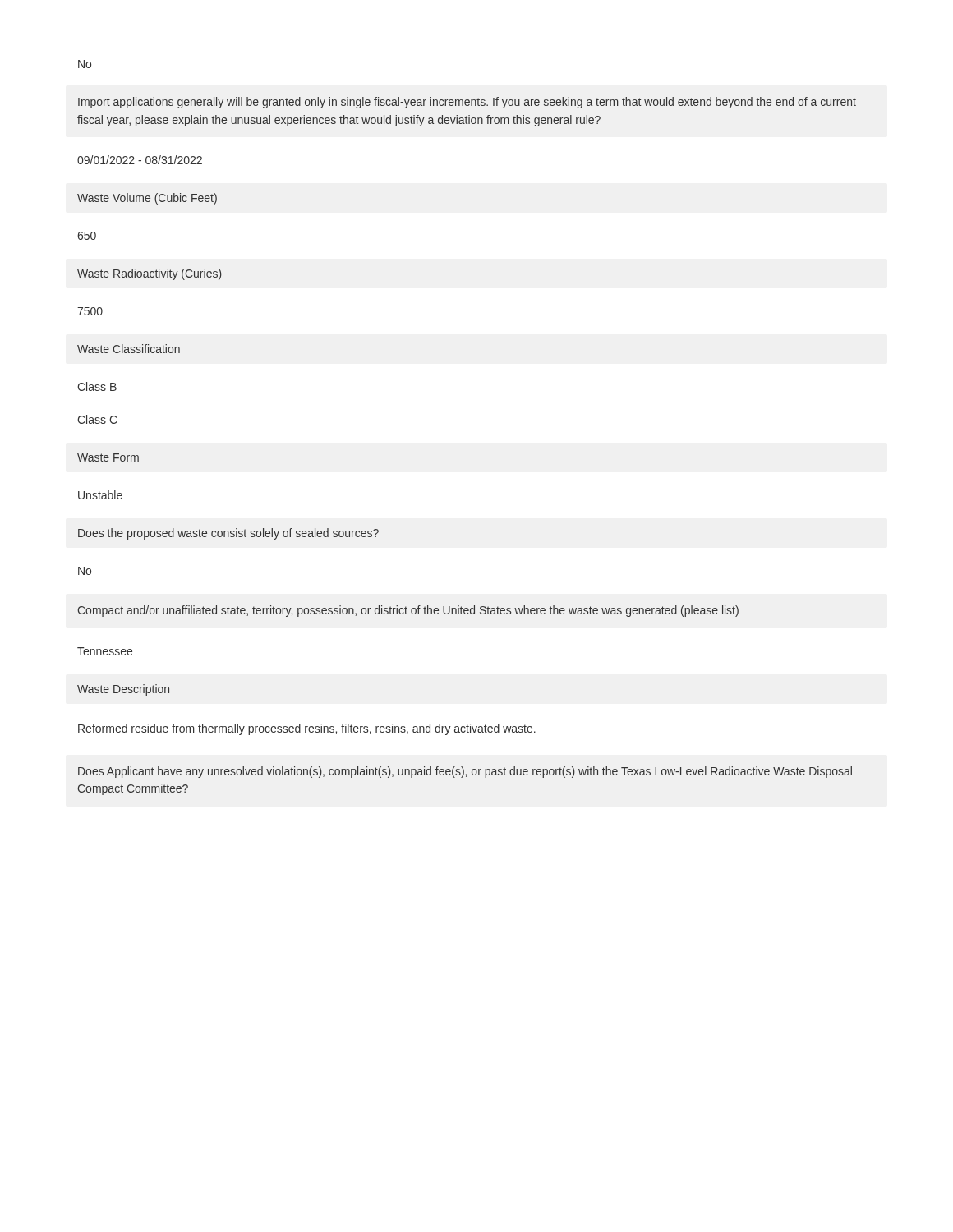Navigate to the text block starting "Waste Form"
953x1232 pixels.
(108, 458)
